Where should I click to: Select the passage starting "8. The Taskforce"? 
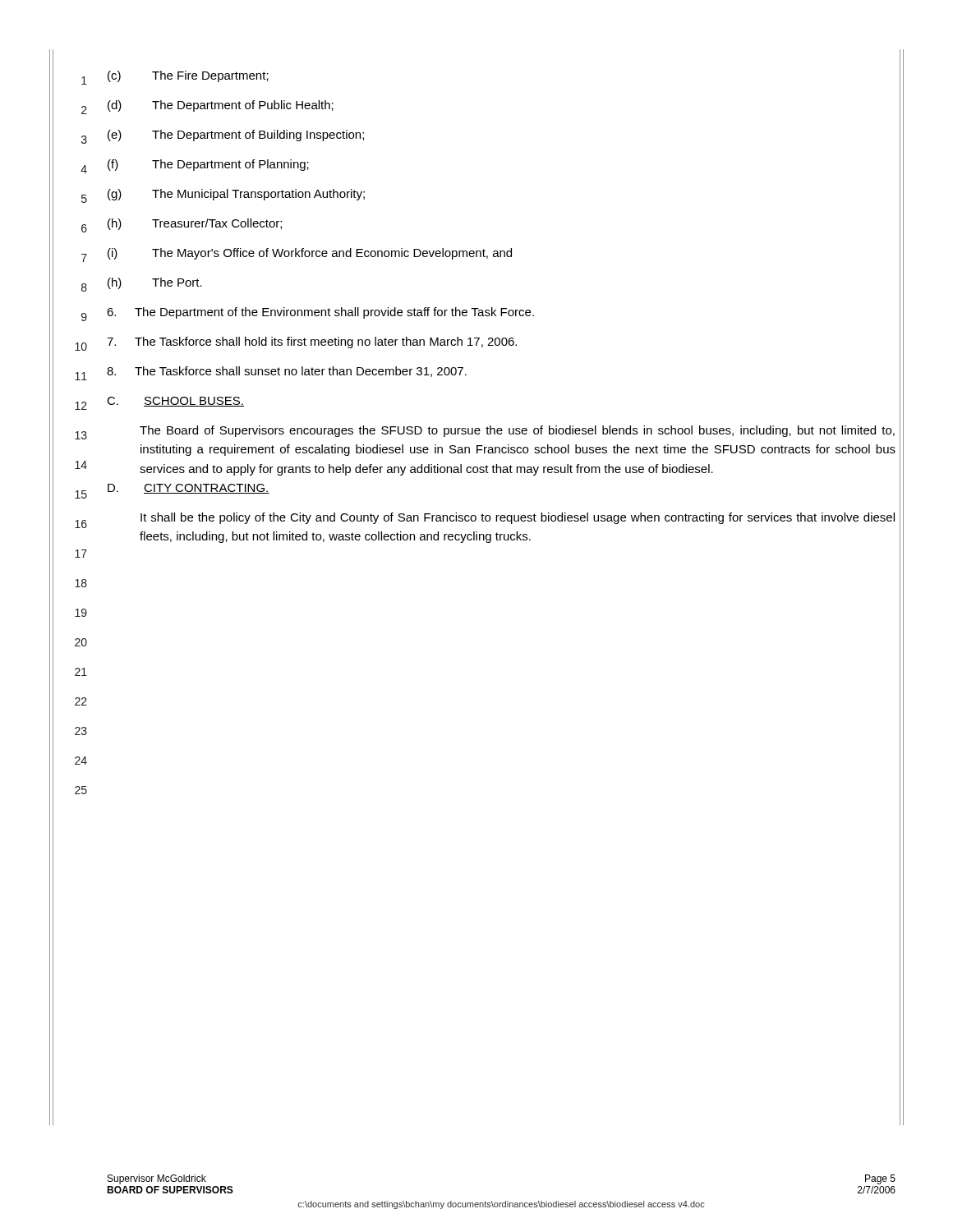click(287, 372)
